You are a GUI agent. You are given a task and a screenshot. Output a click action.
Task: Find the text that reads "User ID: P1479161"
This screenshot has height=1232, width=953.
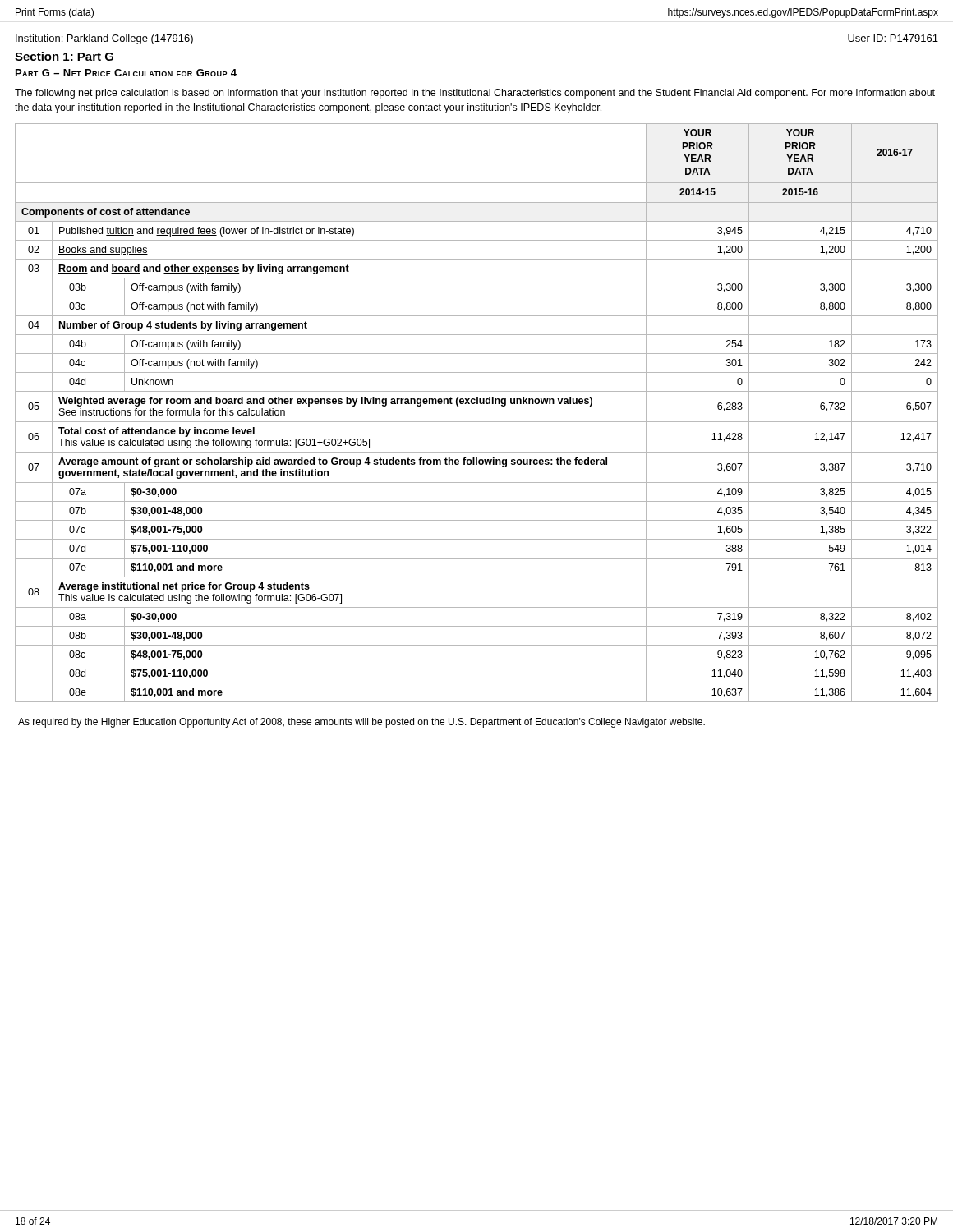click(893, 38)
